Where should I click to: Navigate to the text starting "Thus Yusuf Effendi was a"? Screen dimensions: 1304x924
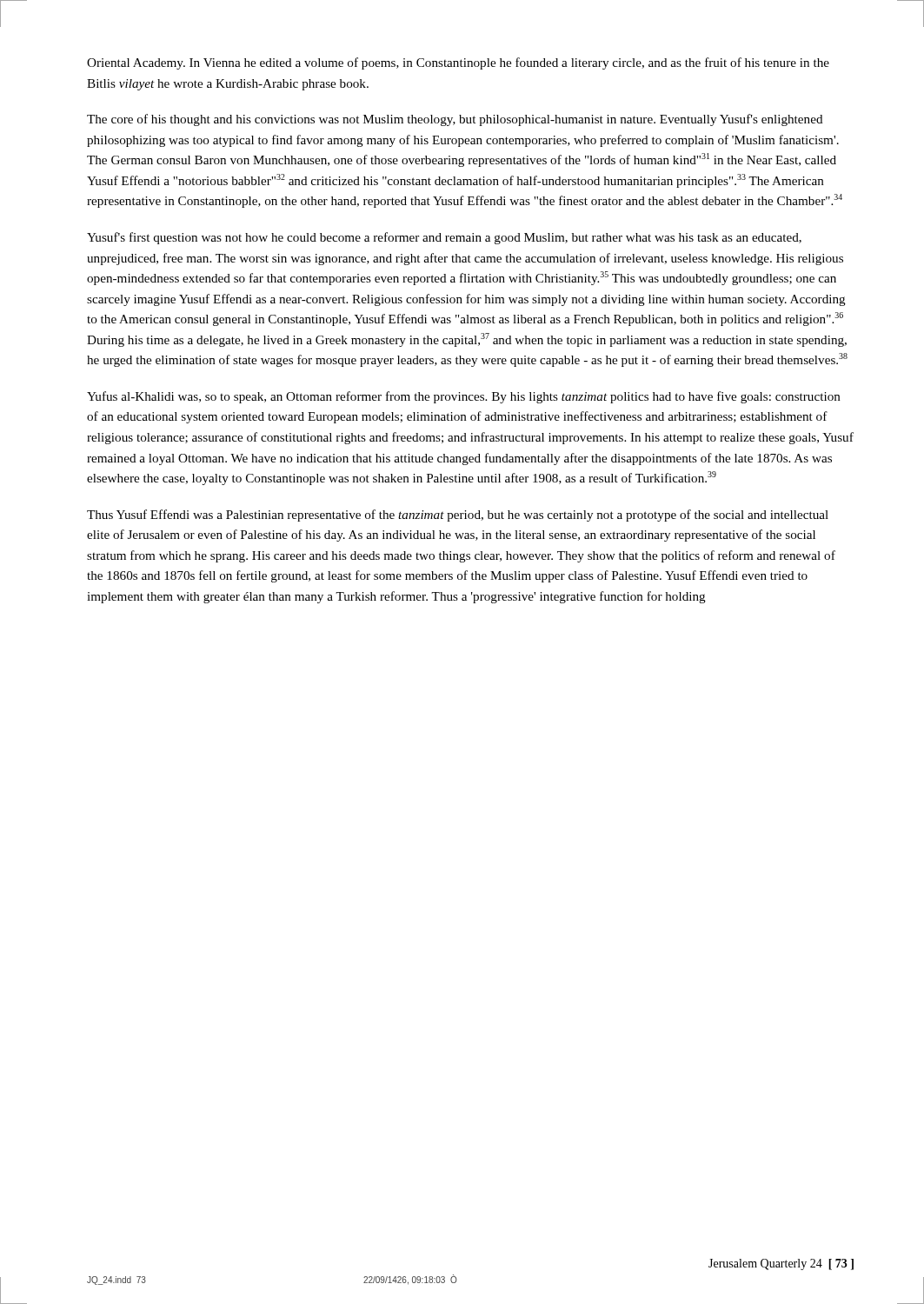[461, 555]
